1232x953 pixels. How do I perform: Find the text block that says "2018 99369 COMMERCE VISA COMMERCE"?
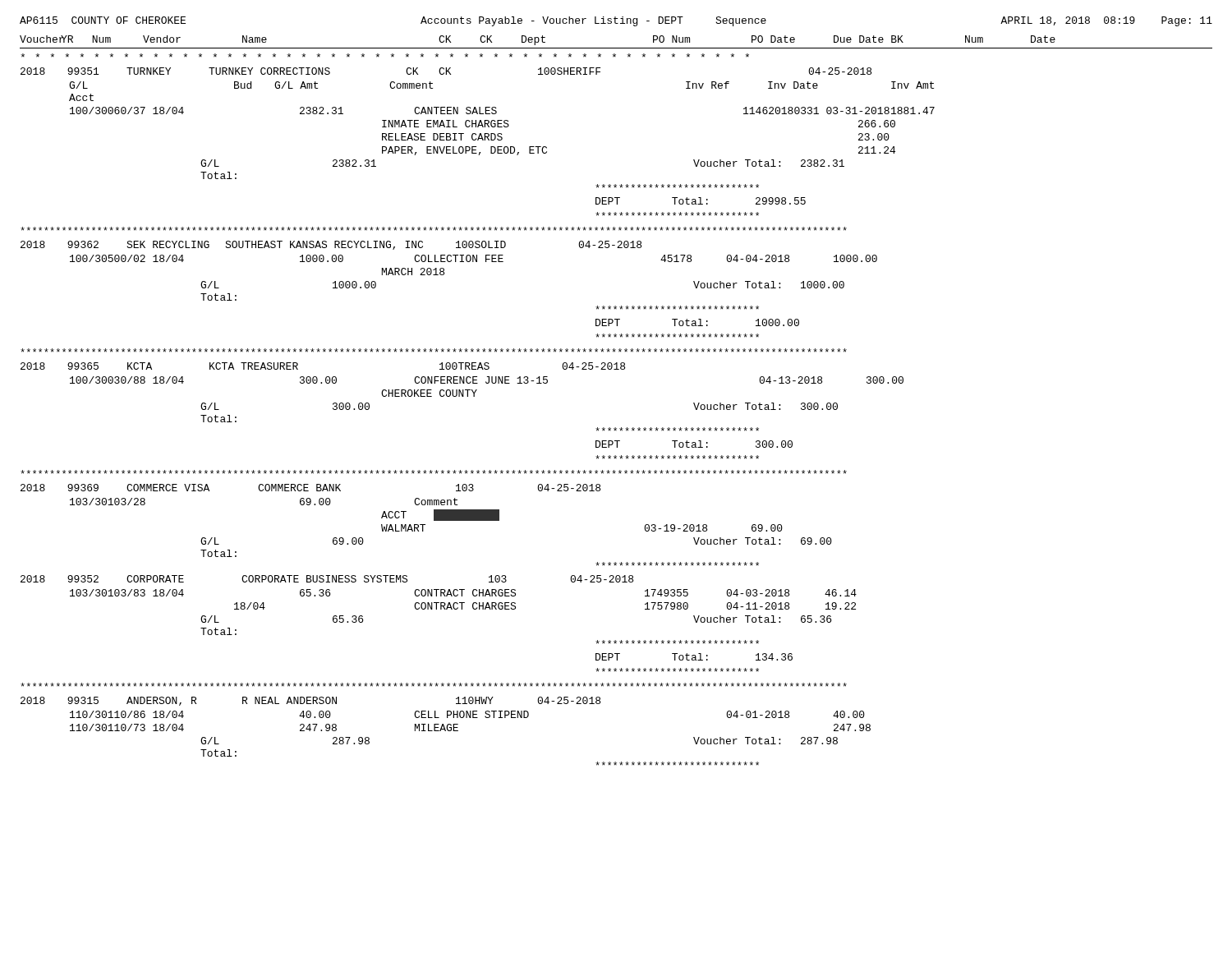coord(310,488)
